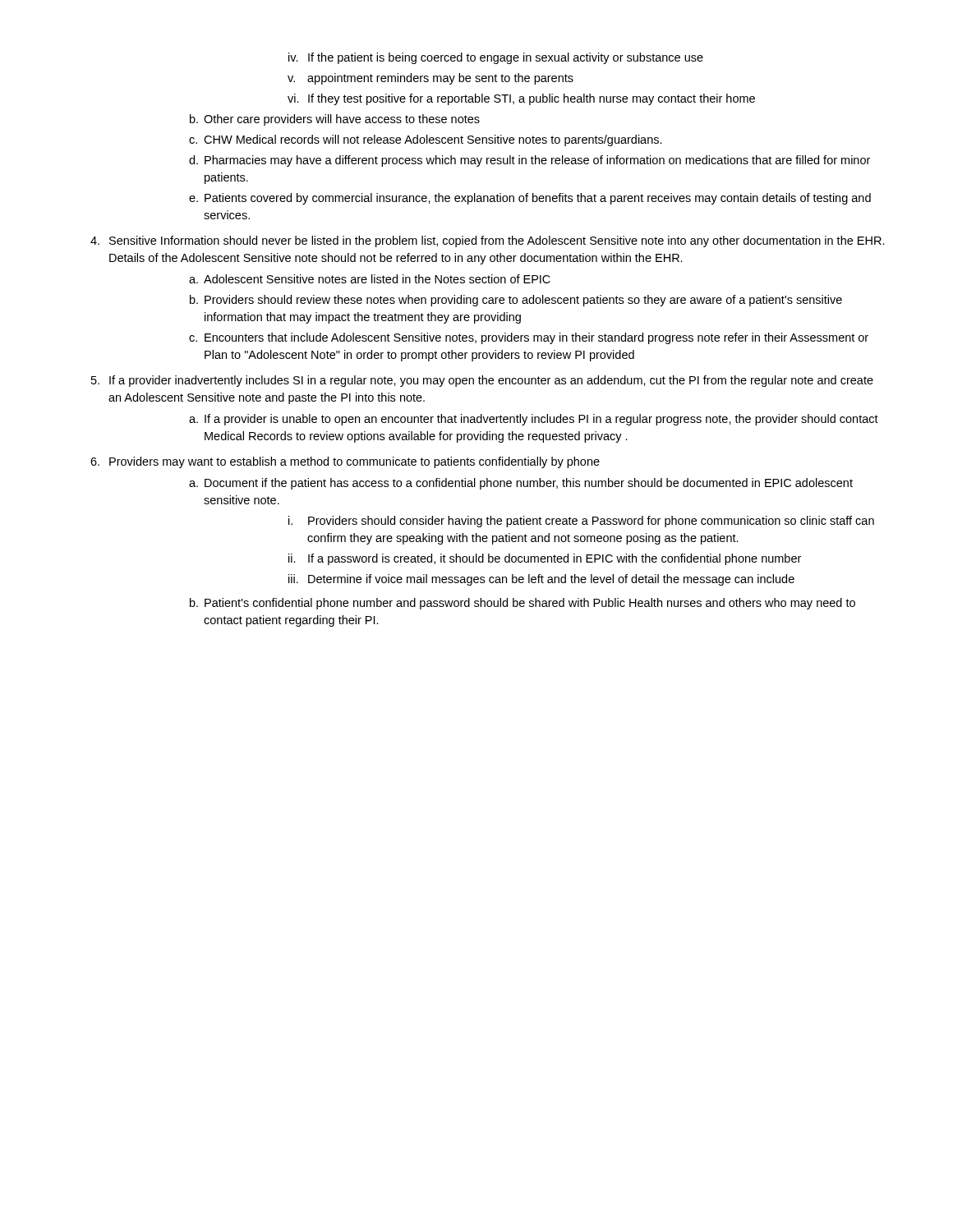Point to the region starting "4. Sensitive Information should never be listed in"
Screen dimensions: 1232x953
click(489, 250)
